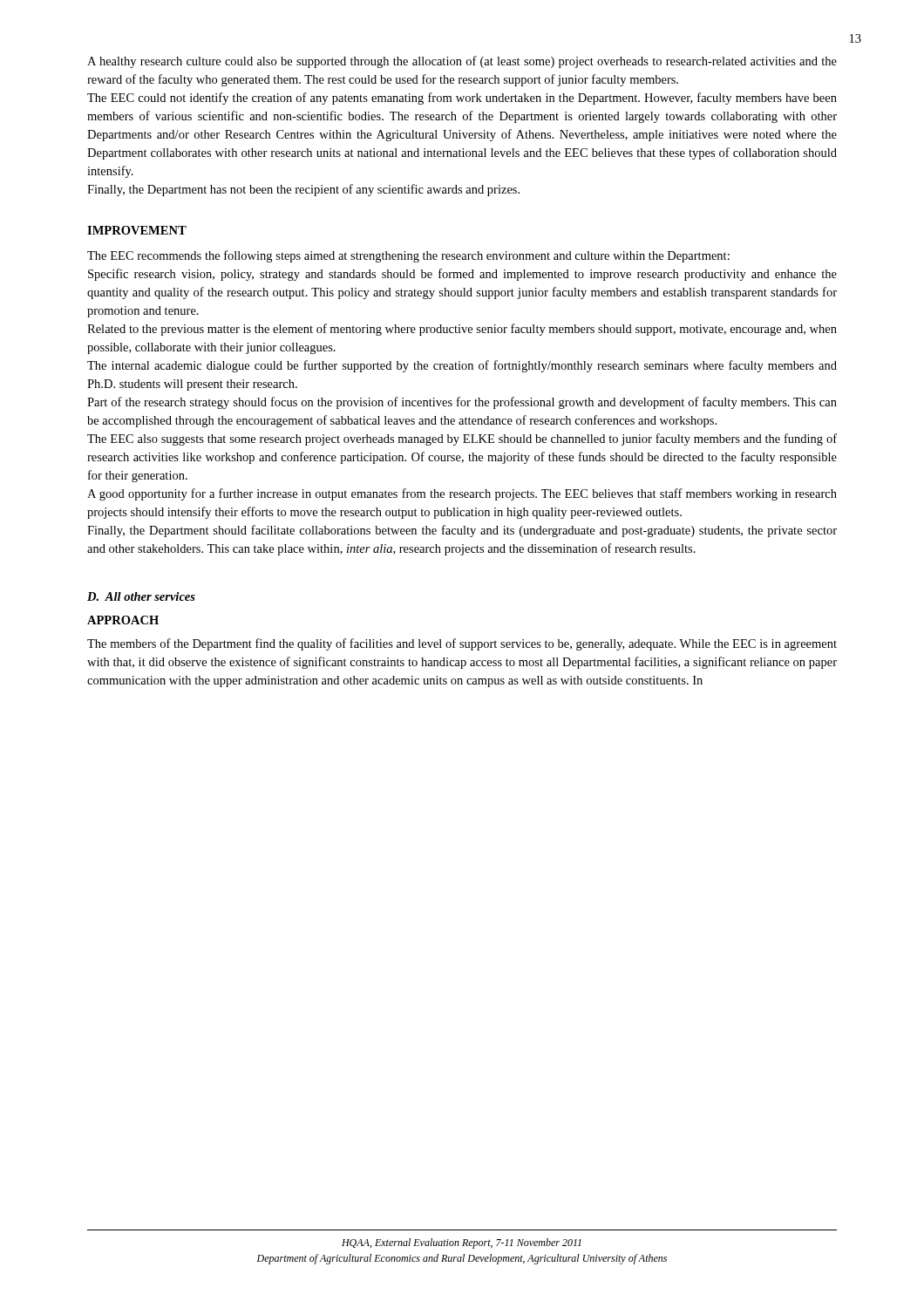Viewport: 924px width, 1308px height.
Task: Find the block on this page that starts "Specific research vision, policy,"
Action: 462,292
